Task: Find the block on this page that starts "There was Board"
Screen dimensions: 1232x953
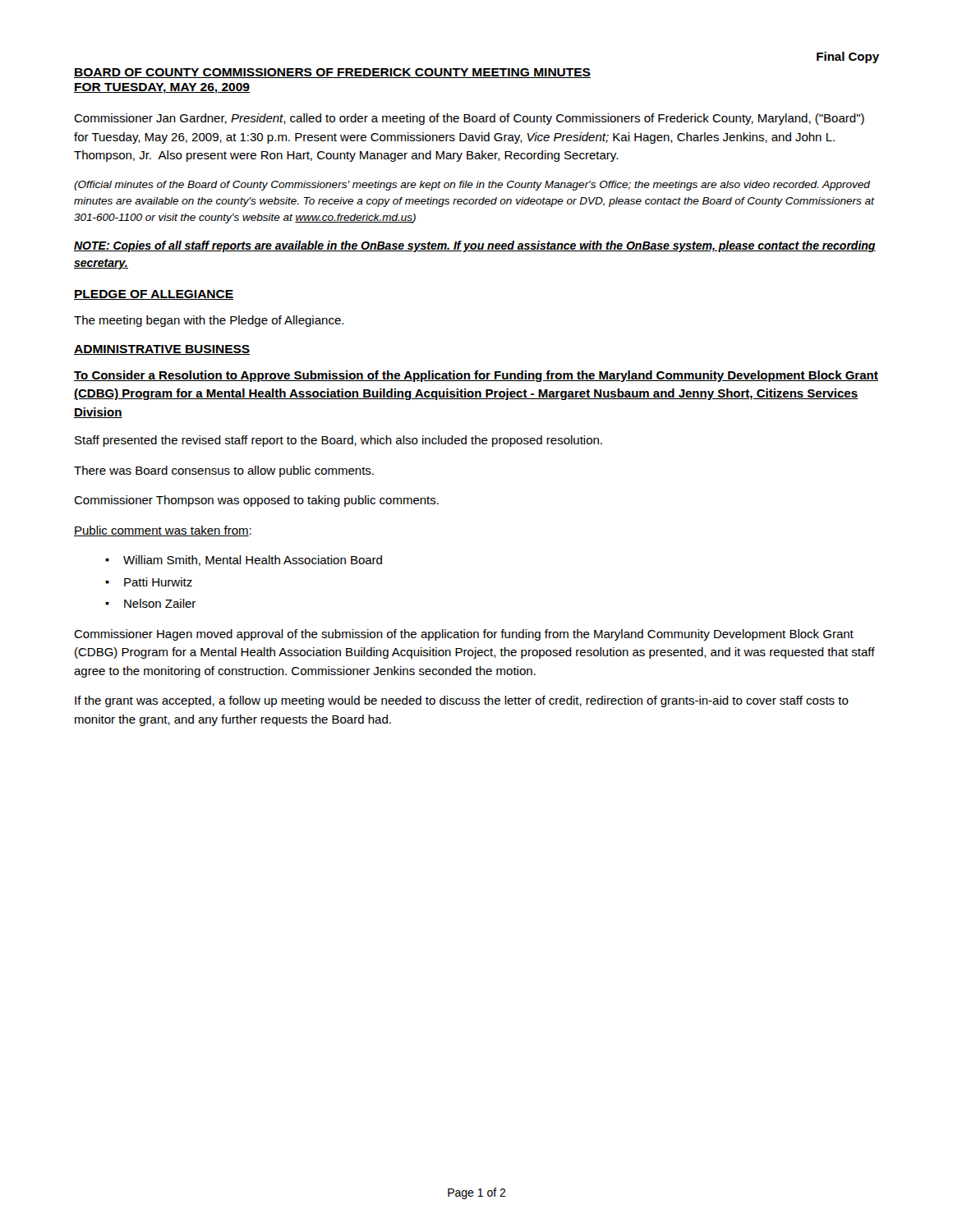Action: pyautogui.click(x=224, y=471)
